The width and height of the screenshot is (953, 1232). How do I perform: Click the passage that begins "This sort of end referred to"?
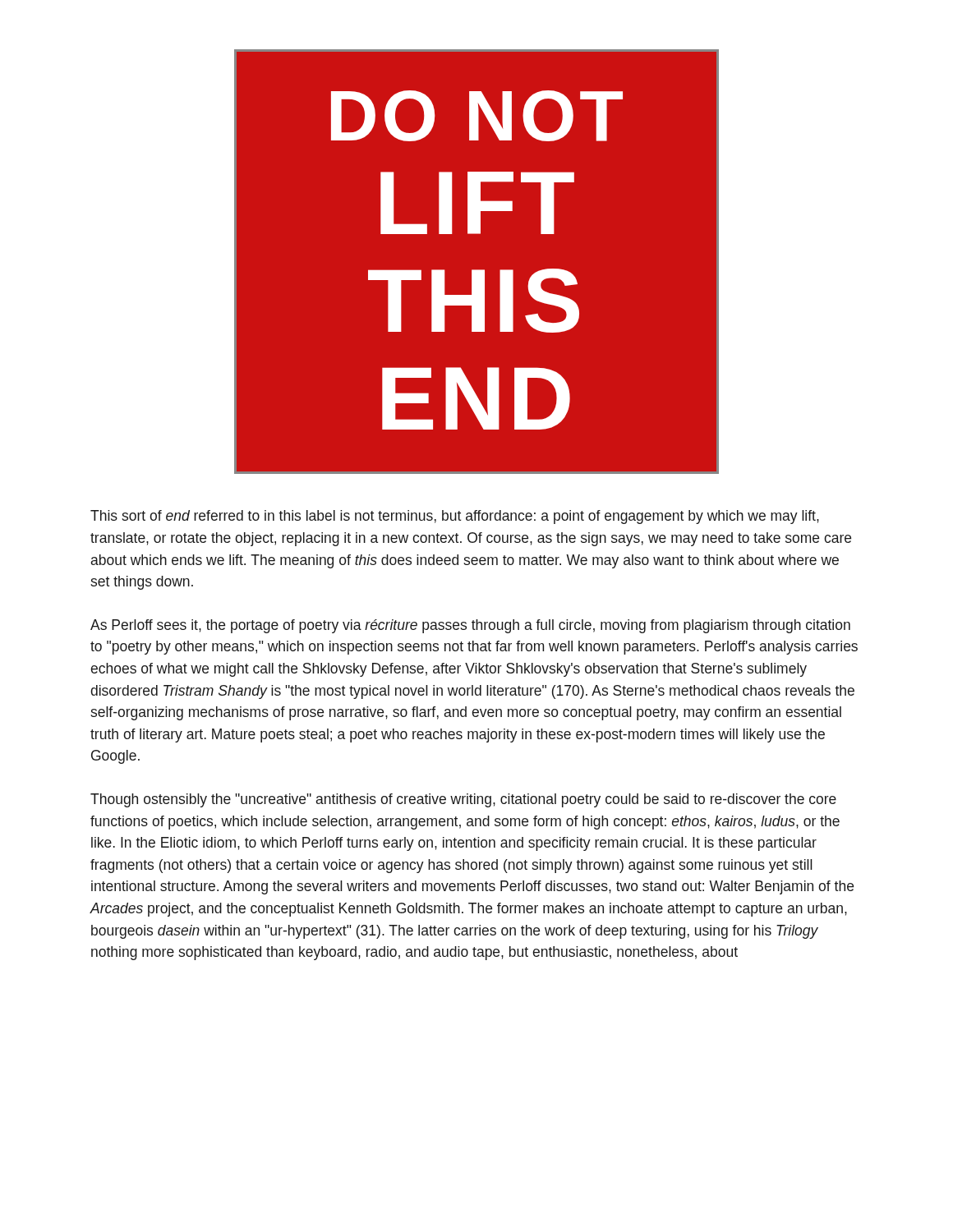click(471, 549)
